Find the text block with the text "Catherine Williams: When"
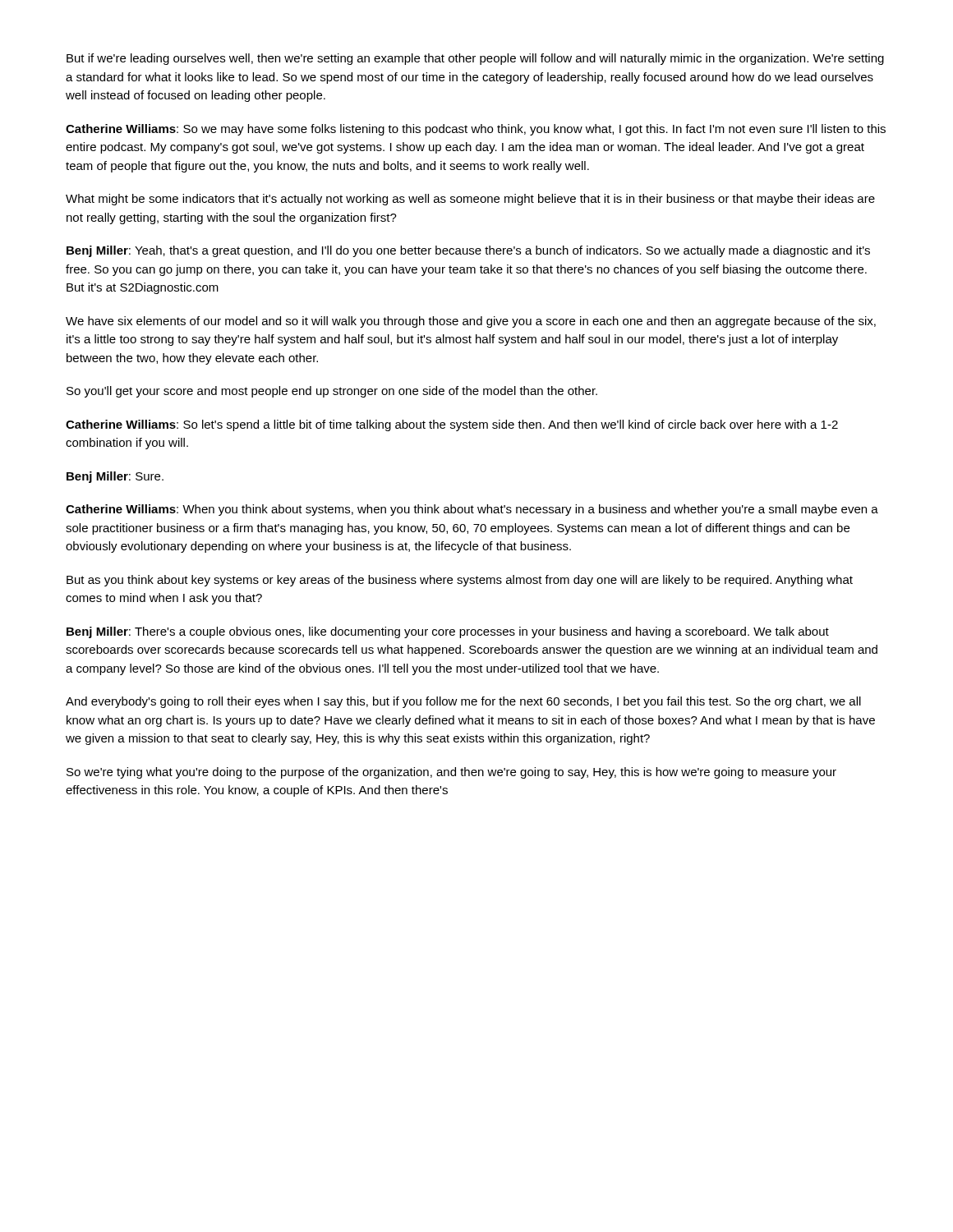The width and height of the screenshot is (953, 1232). 472,527
